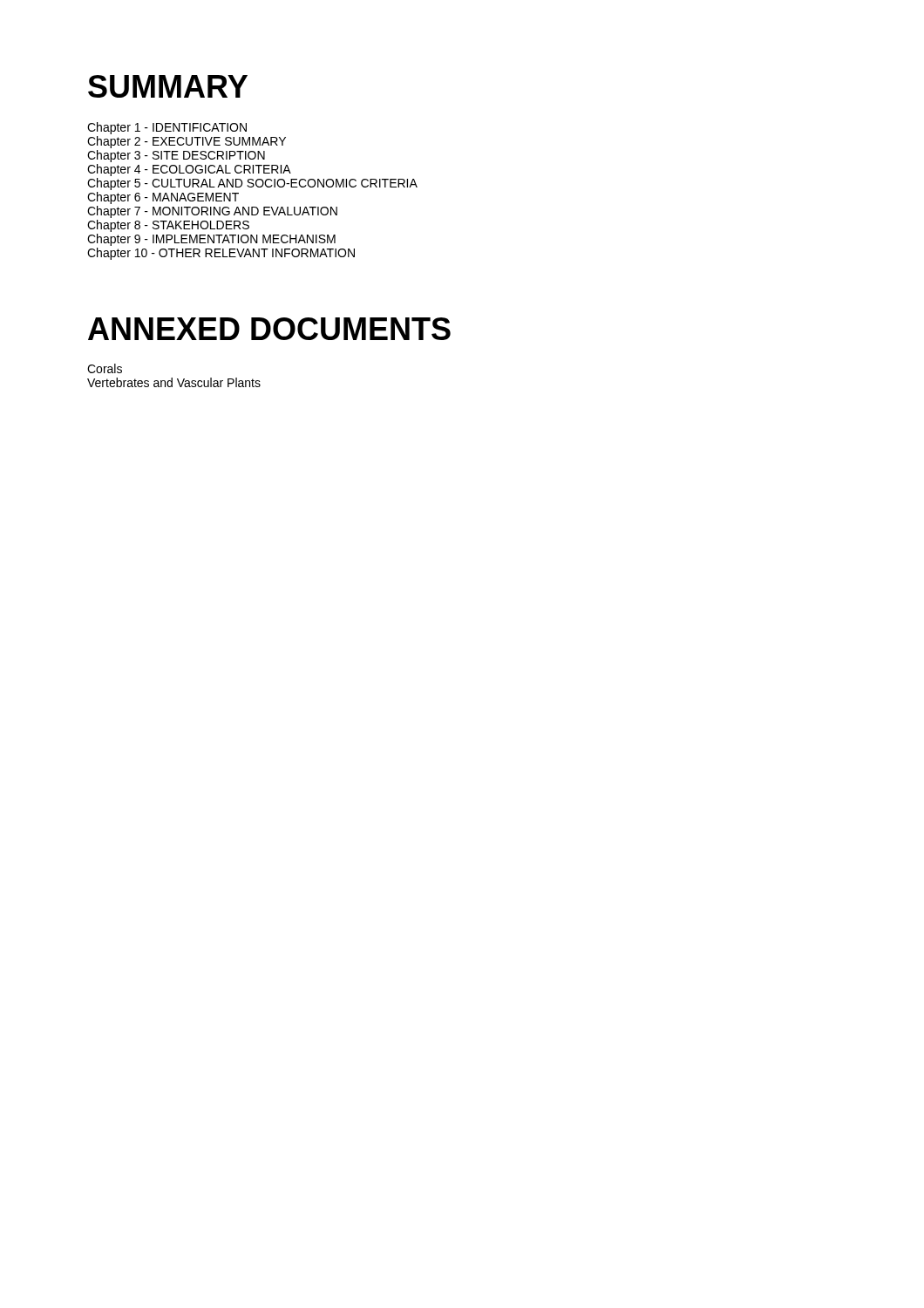Click on the list item containing "Chapter 6 - MANAGEMENT"
The width and height of the screenshot is (924, 1308).
click(x=163, y=197)
